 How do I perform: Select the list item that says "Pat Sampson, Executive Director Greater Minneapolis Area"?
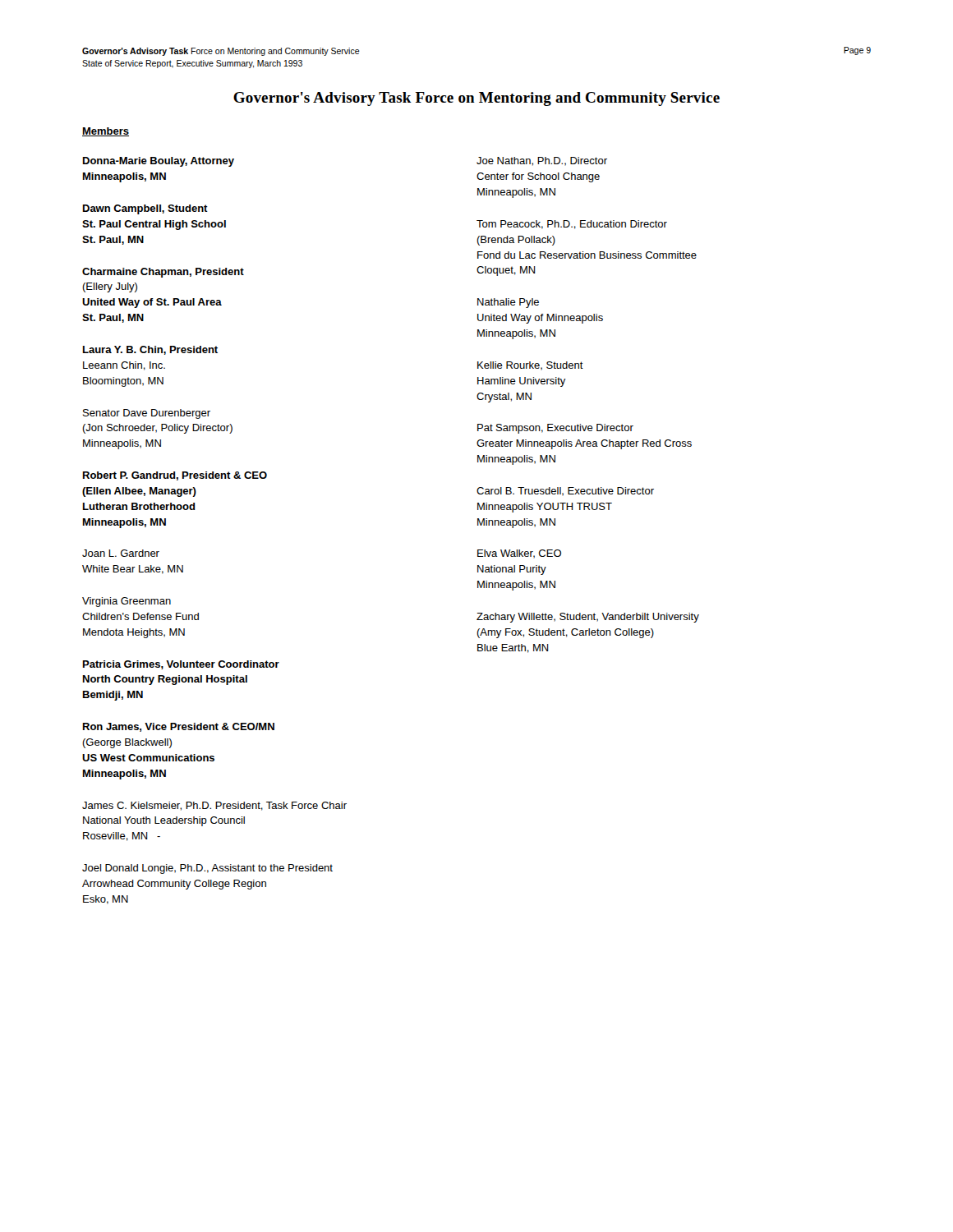tap(584, 443)
